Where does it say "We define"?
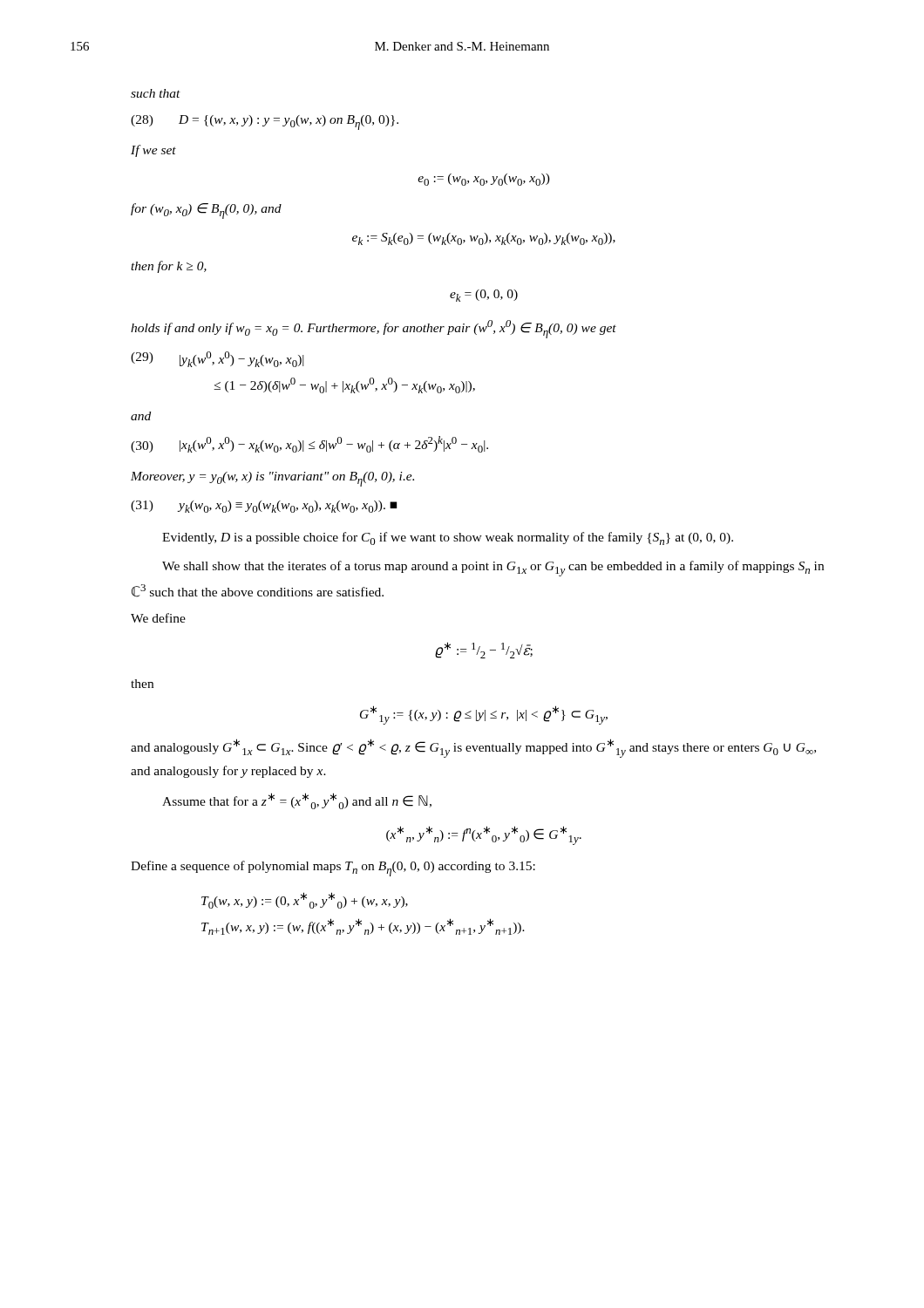This screenshot has width=924, height=1308. click(158, 618)
